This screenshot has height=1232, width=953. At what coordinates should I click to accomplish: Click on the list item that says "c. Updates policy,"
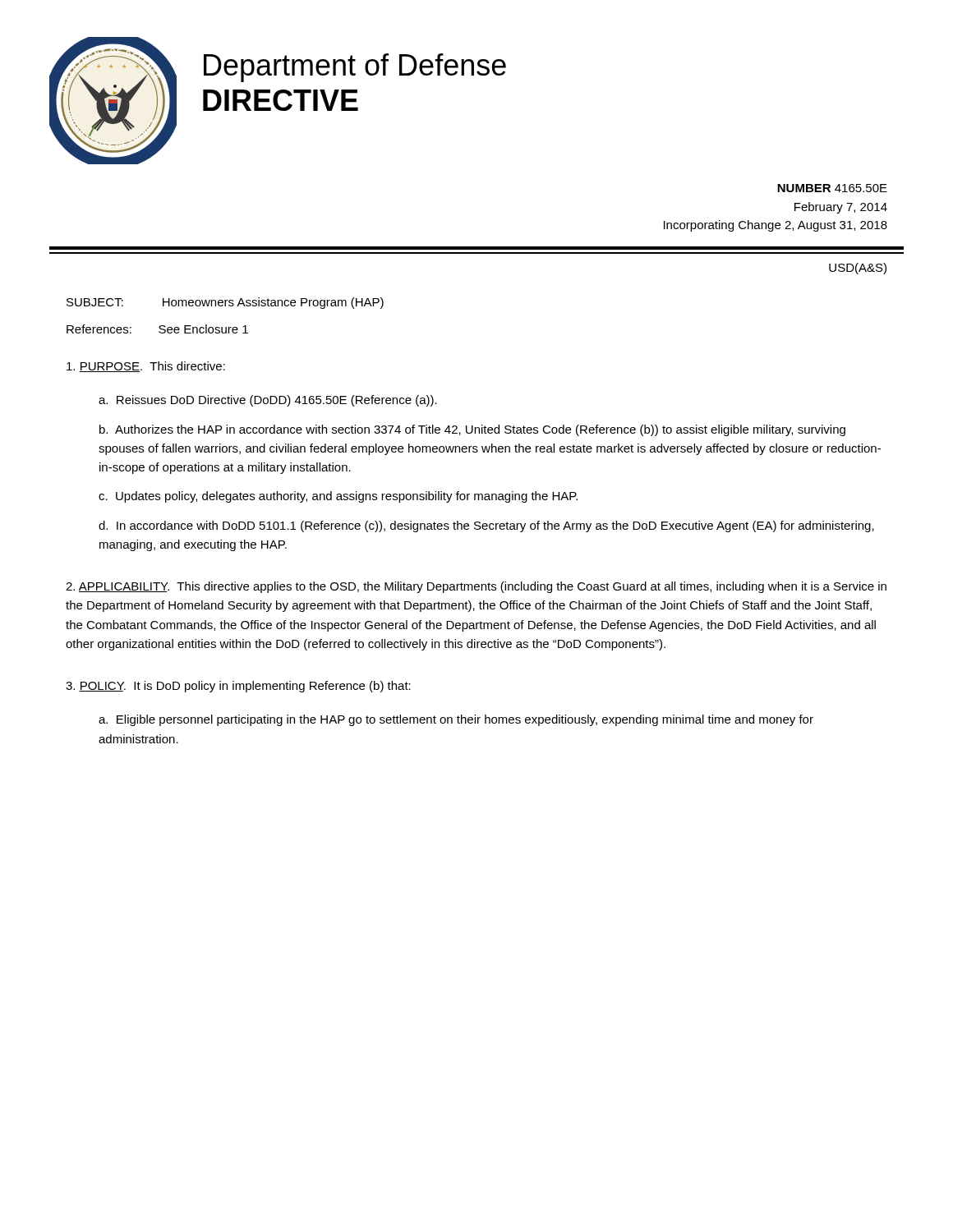pyautogui.click(x=339, y=496)
